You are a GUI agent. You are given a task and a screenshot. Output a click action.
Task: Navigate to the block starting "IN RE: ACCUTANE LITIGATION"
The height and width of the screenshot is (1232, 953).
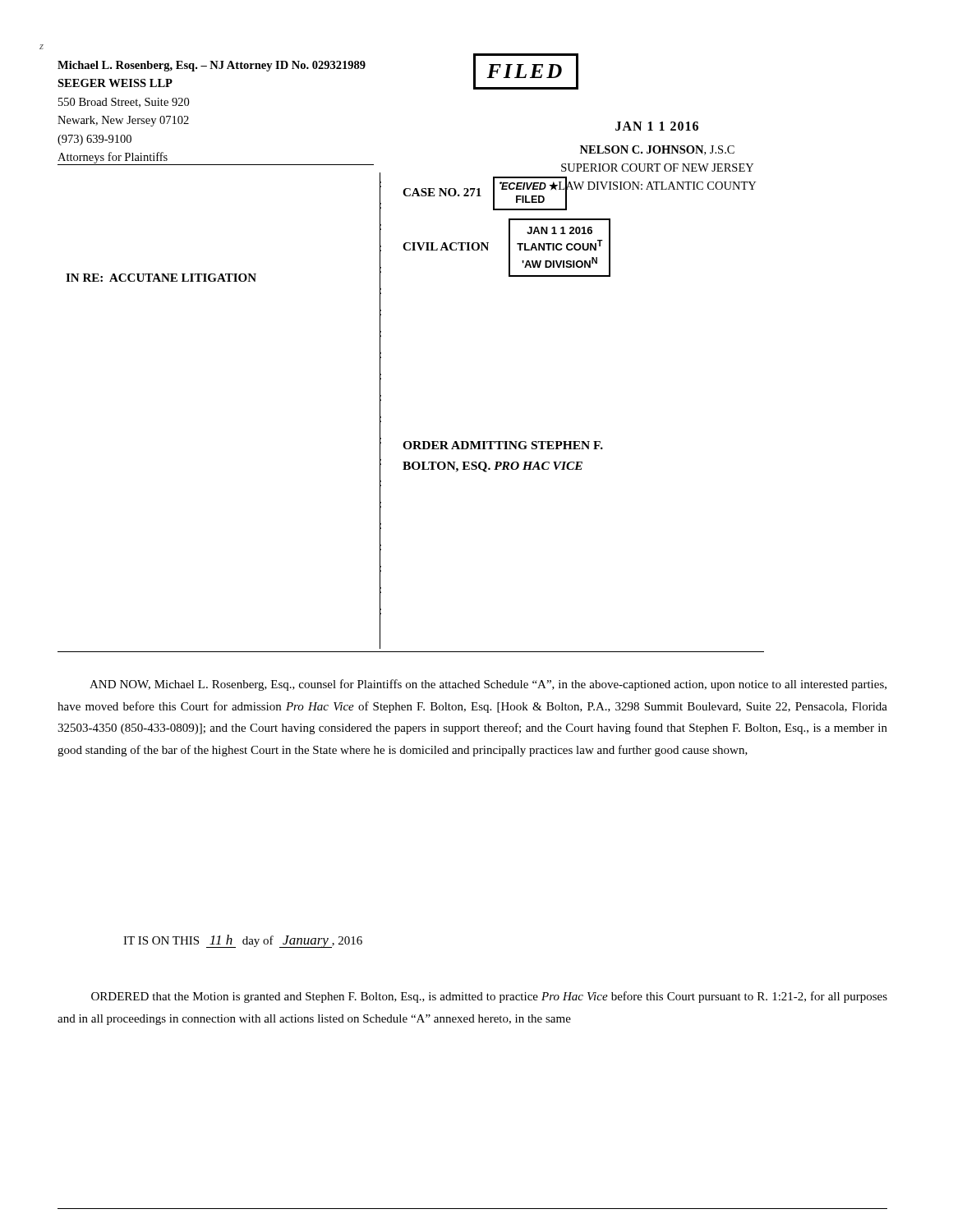click(x=161, y=278)
